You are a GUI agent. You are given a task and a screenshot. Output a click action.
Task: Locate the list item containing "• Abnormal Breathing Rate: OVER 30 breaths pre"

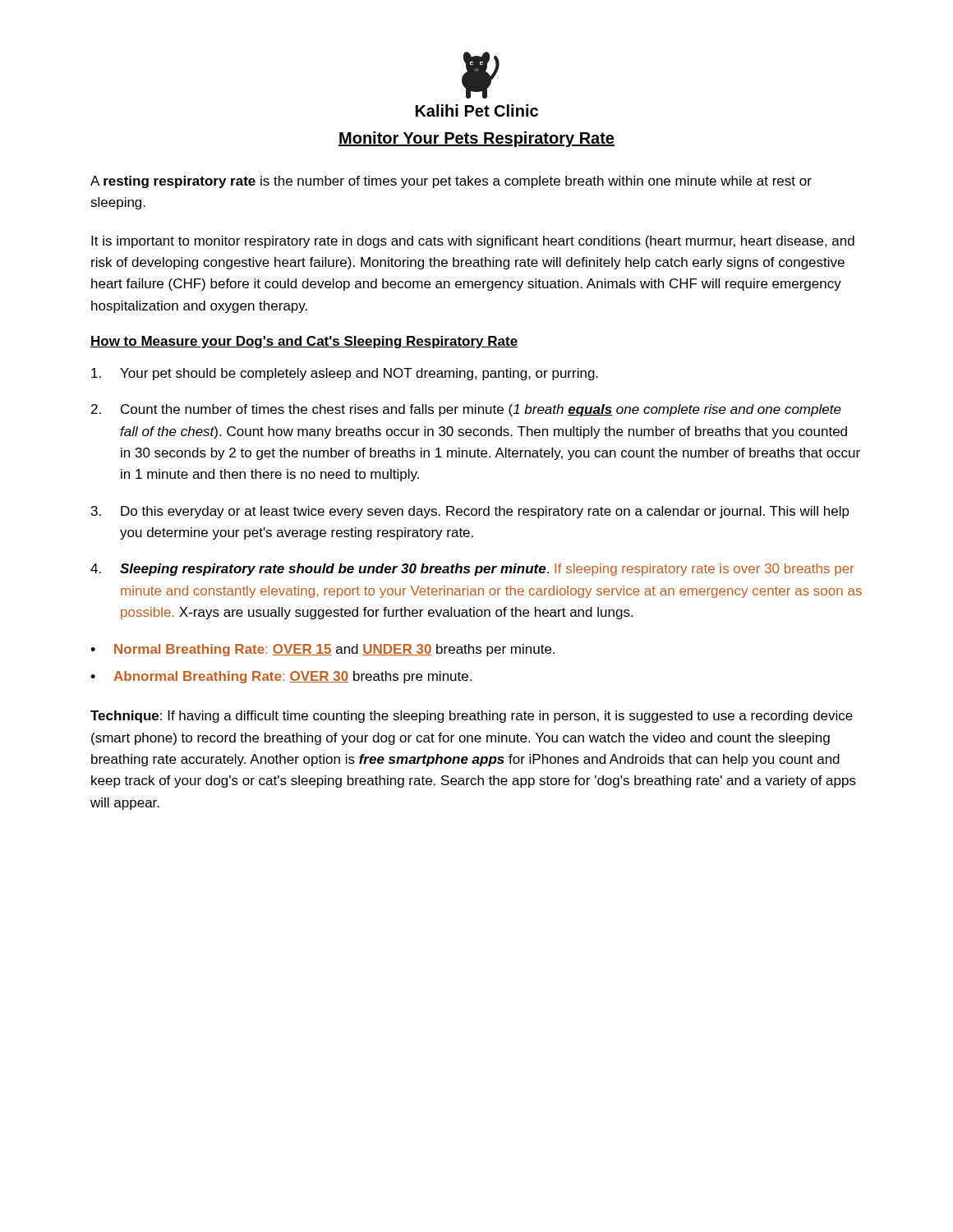click(476, 678)
